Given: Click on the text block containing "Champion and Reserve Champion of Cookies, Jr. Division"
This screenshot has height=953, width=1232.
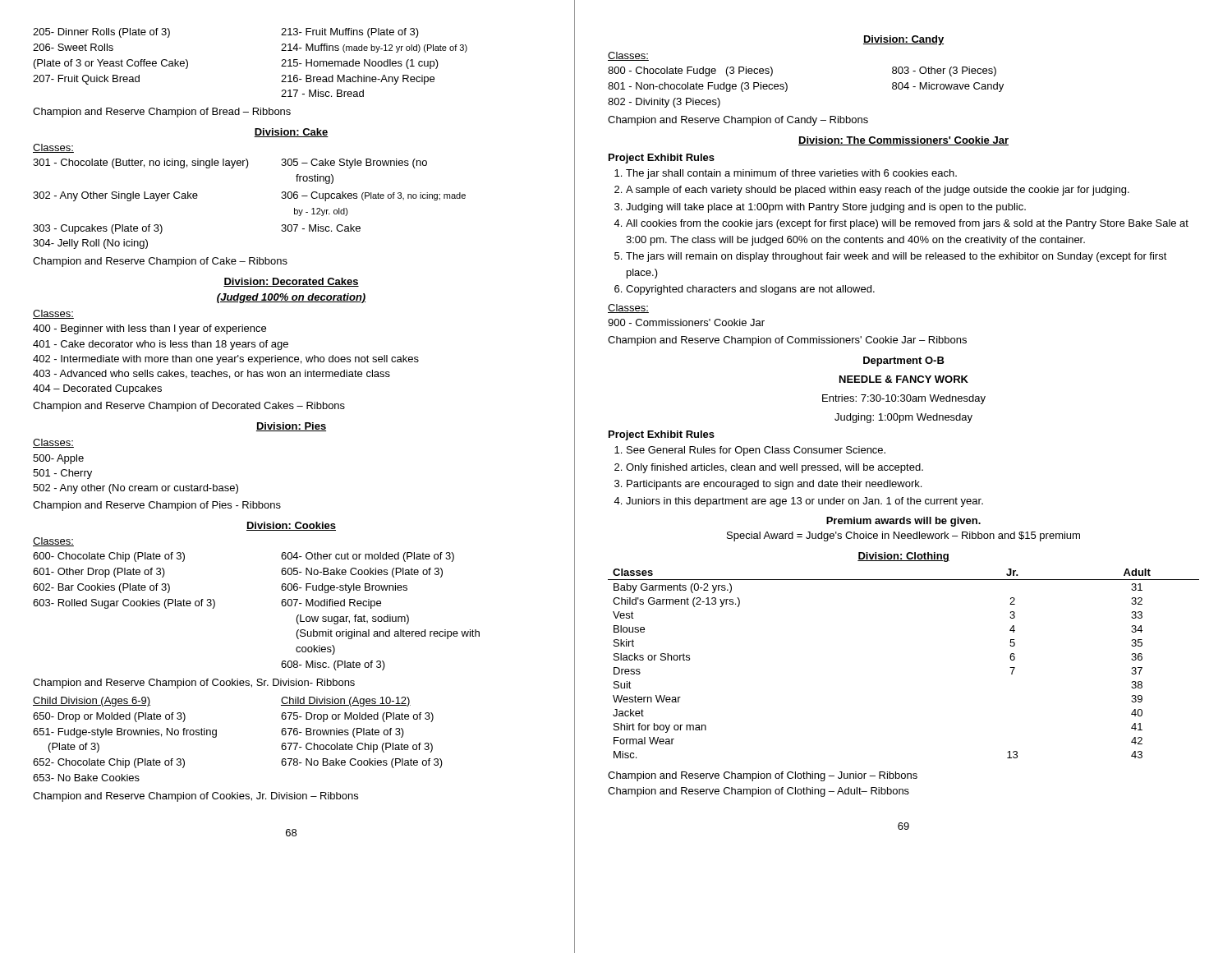Looking at the screenshot, I should point(196,796).
